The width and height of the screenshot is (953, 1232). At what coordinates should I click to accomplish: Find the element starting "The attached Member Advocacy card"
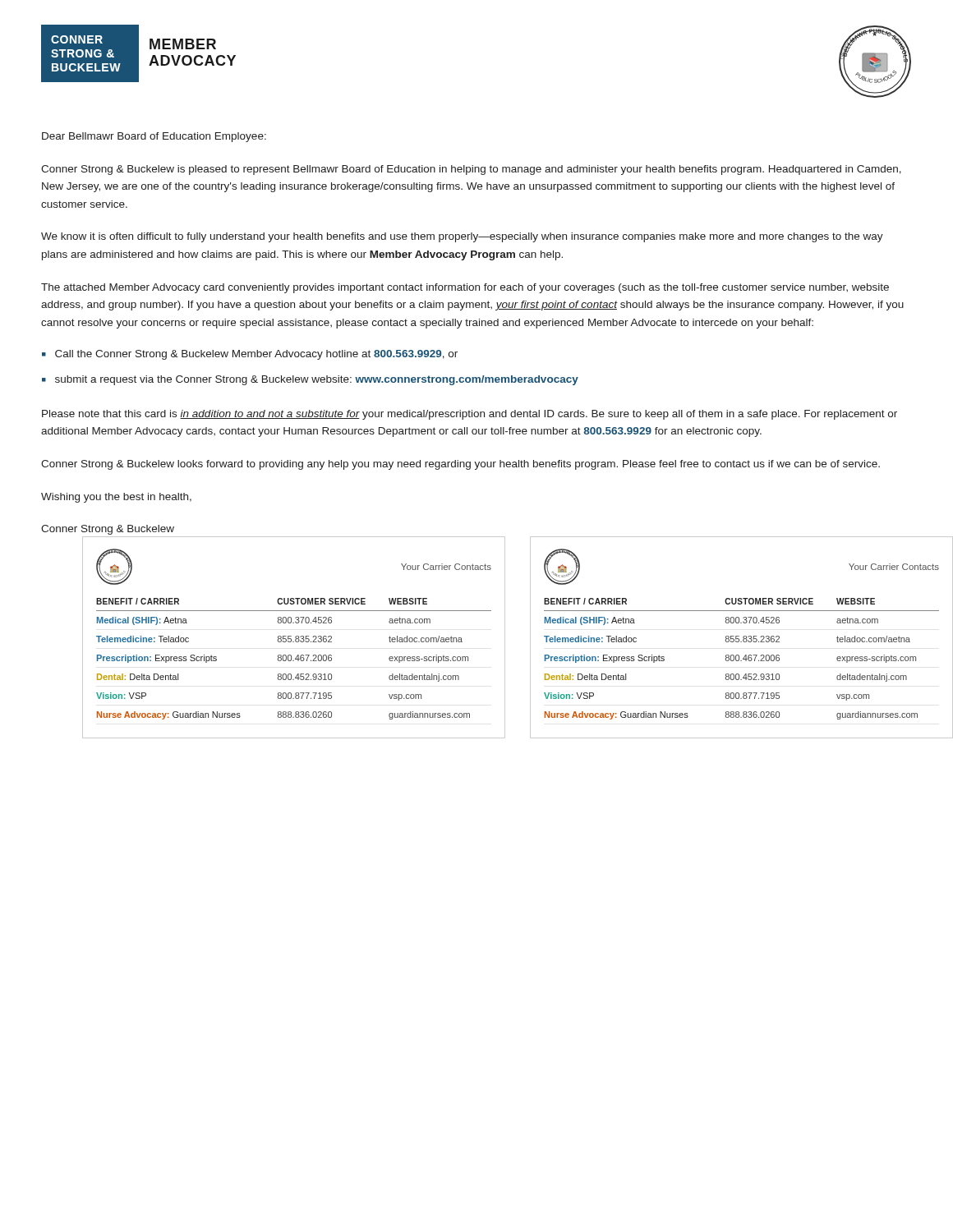476,305
